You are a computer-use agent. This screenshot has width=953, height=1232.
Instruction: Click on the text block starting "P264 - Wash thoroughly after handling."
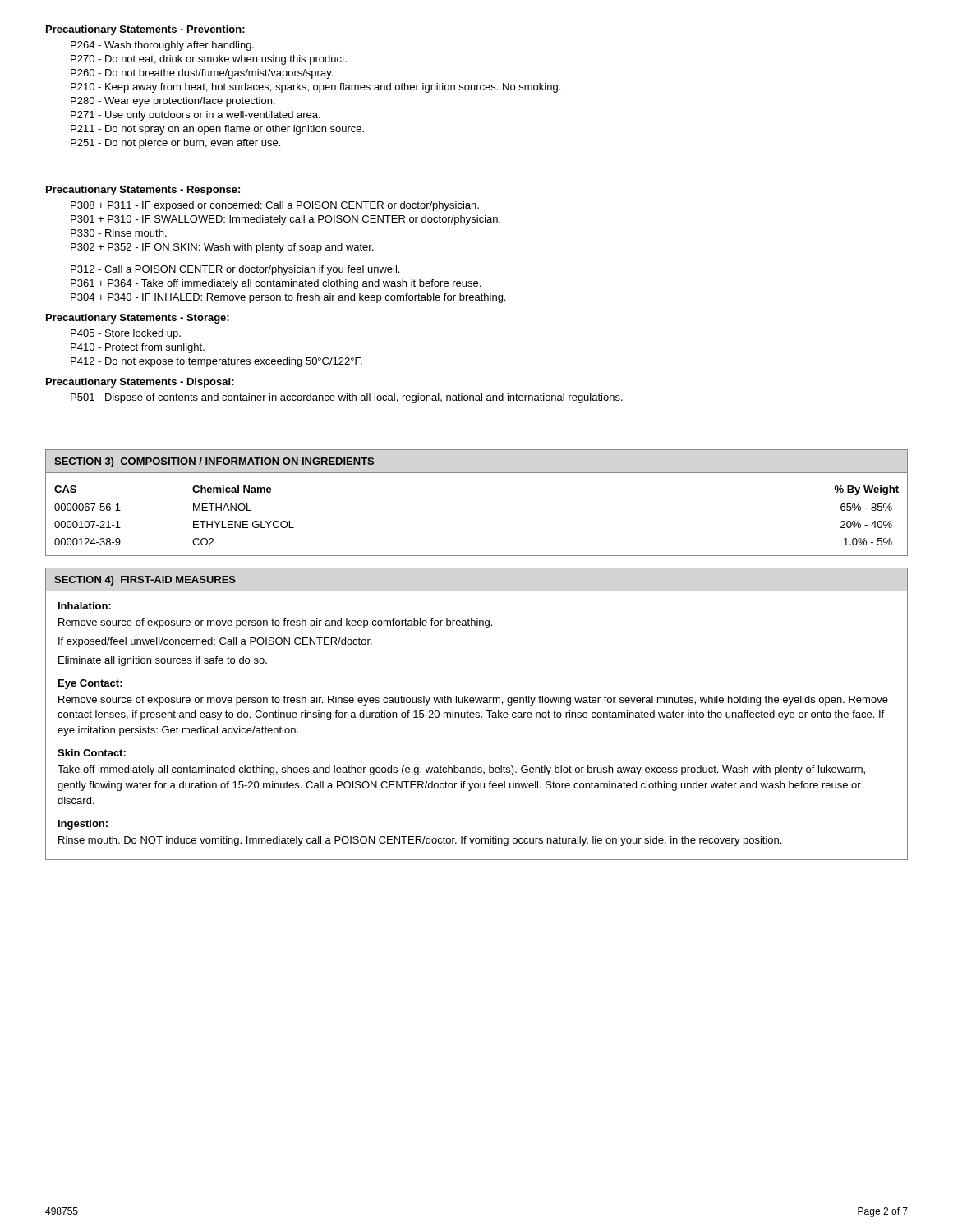(x=162, y=45)
